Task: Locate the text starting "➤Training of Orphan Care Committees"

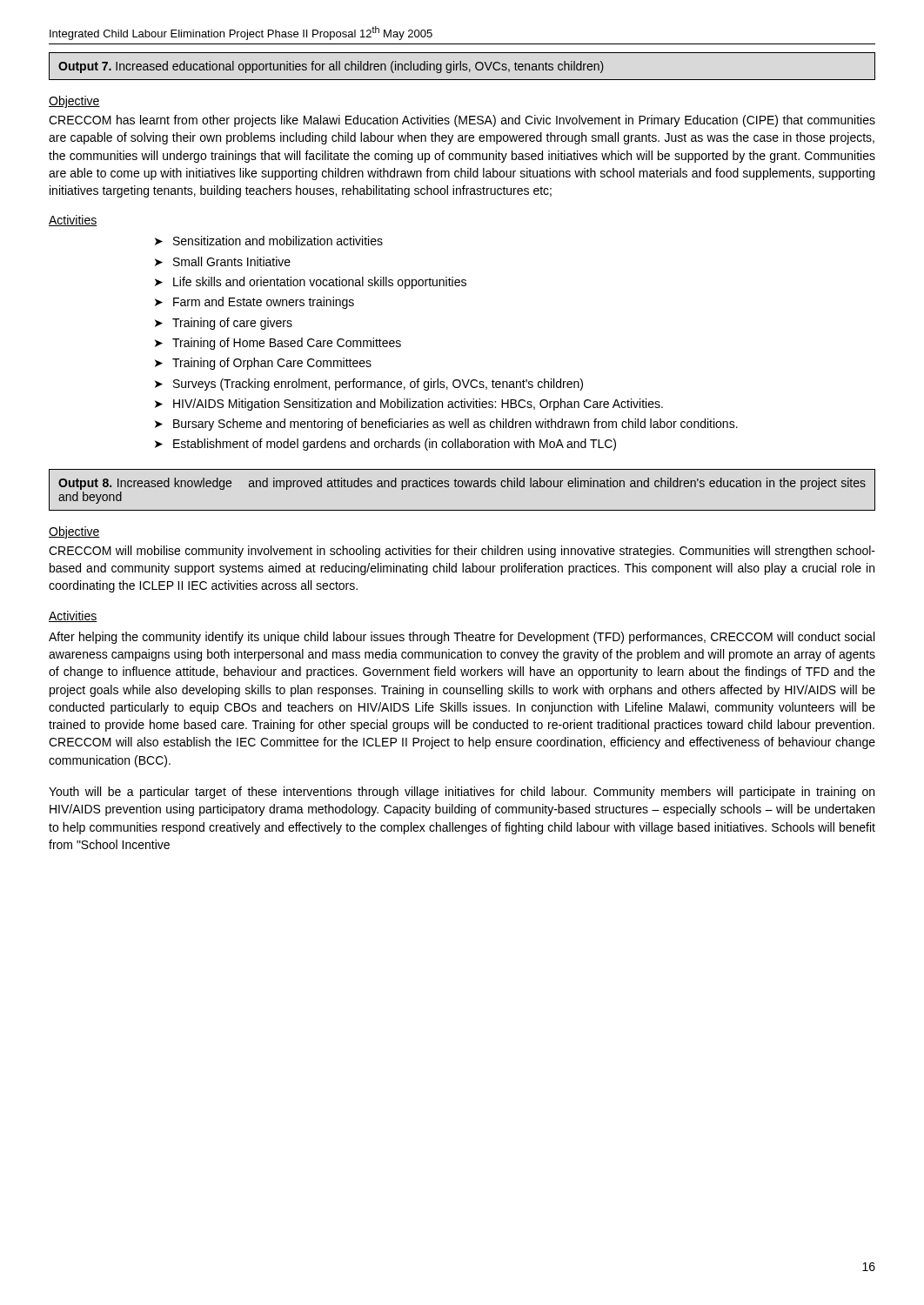Action: click(x=262, y=363)
